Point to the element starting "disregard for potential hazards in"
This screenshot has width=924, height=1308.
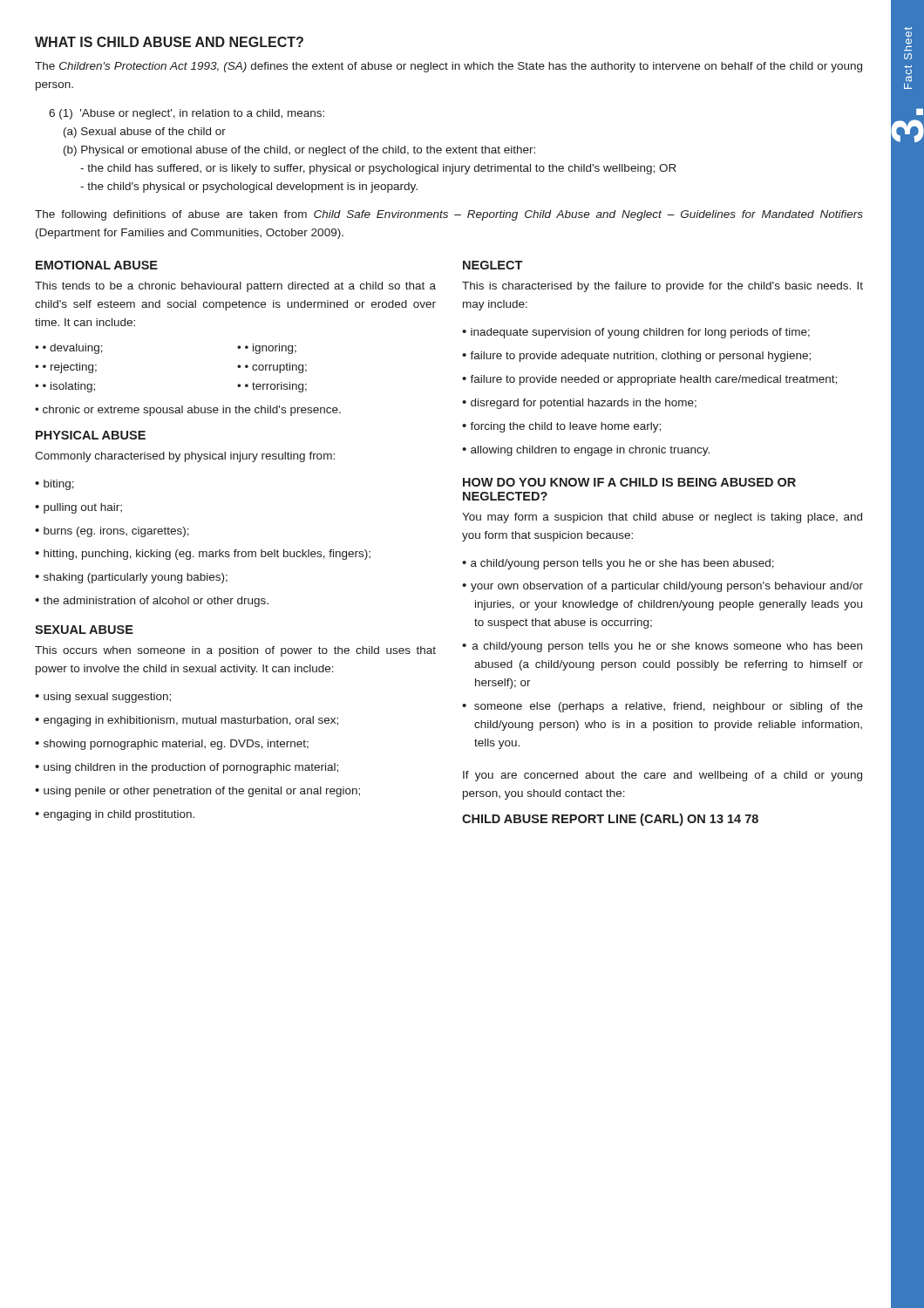coord(584,402)
